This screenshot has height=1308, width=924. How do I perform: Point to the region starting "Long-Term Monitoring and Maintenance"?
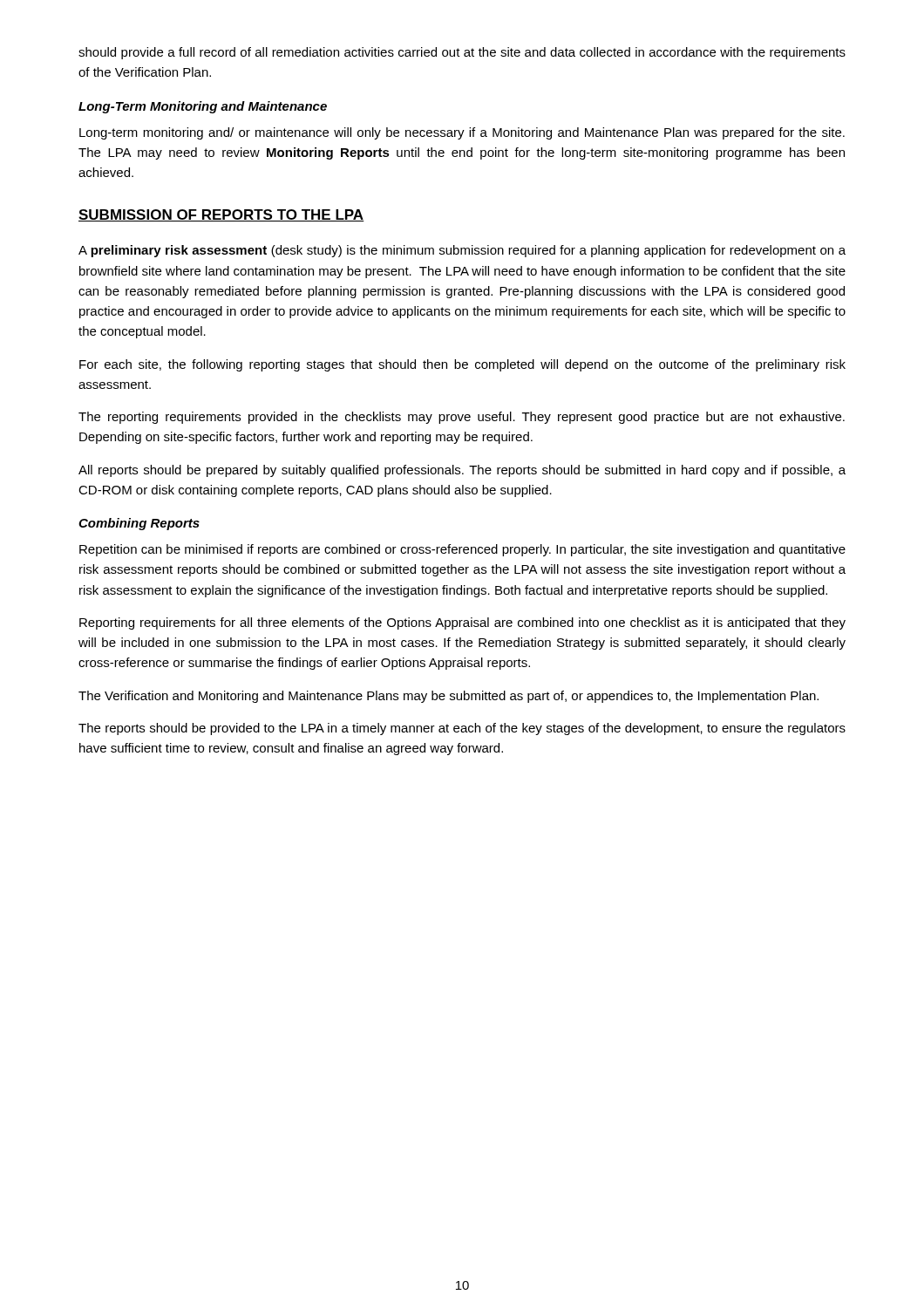pyautogui.click(x=203, y=105)
